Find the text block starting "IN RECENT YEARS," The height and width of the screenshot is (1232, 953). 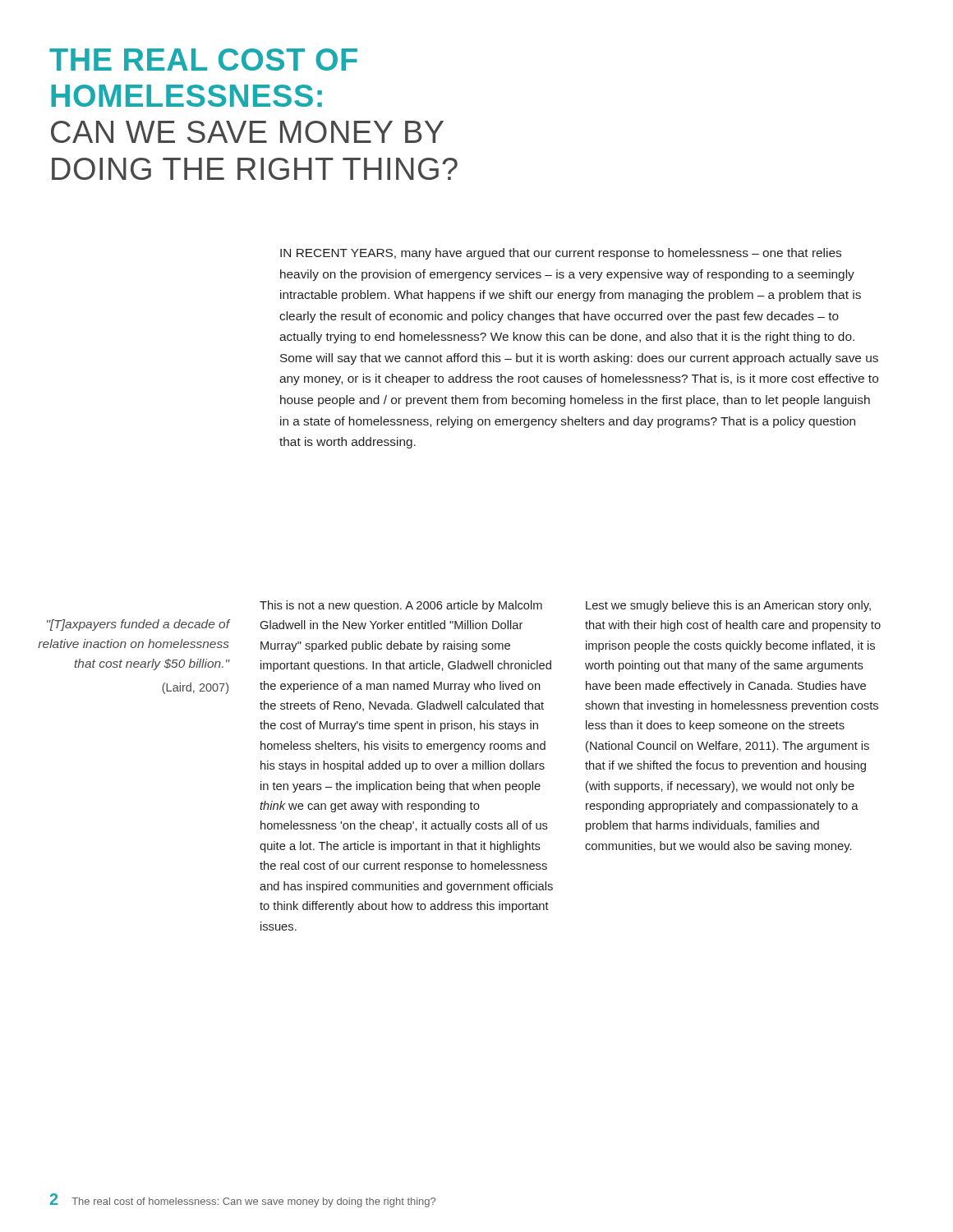coord(579,347)
